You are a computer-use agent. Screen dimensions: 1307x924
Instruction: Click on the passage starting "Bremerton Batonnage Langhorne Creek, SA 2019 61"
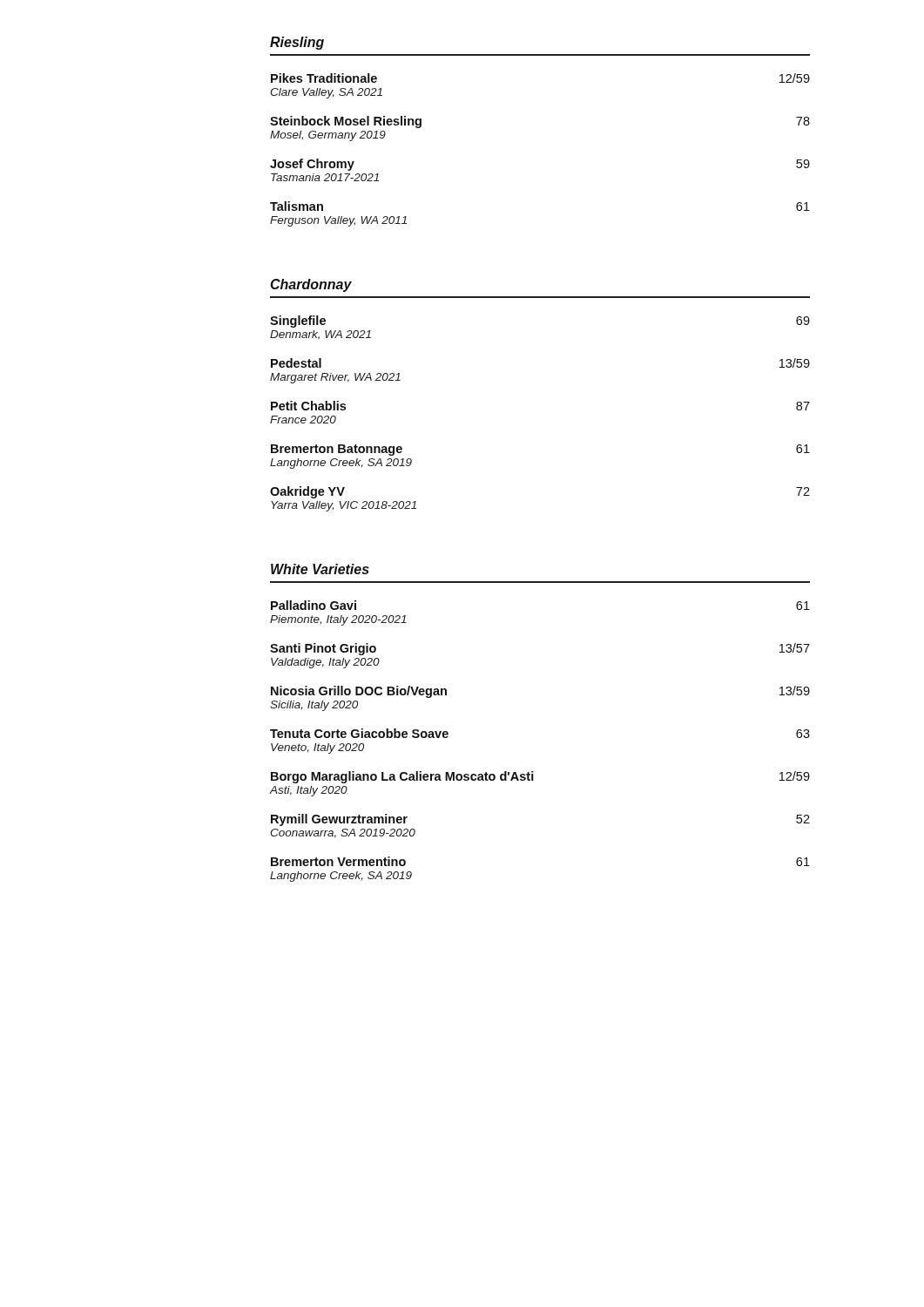click(342, 449)
